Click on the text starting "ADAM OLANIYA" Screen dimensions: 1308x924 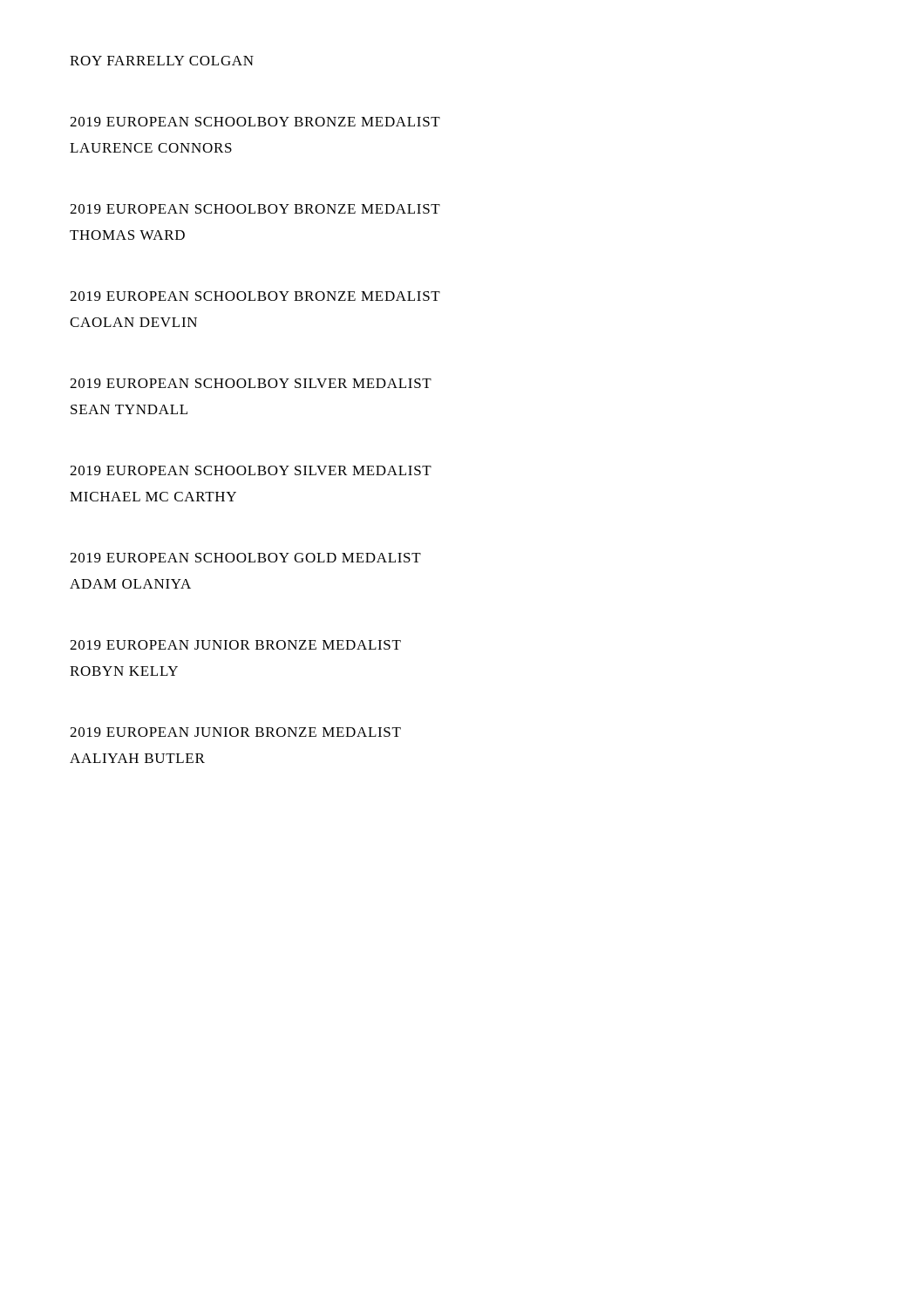coord(131,584)
